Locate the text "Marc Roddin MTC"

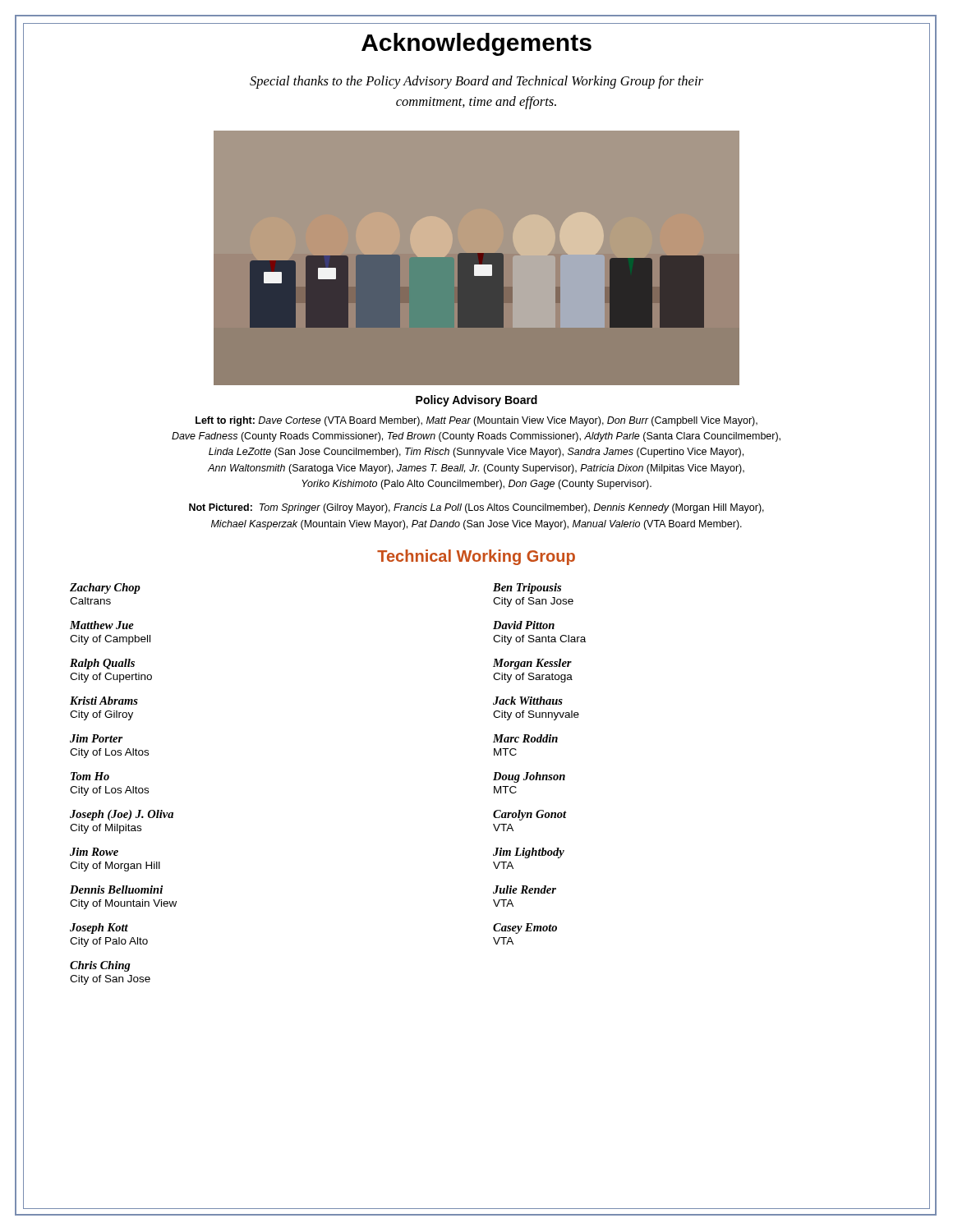click(x=525, y=738)
